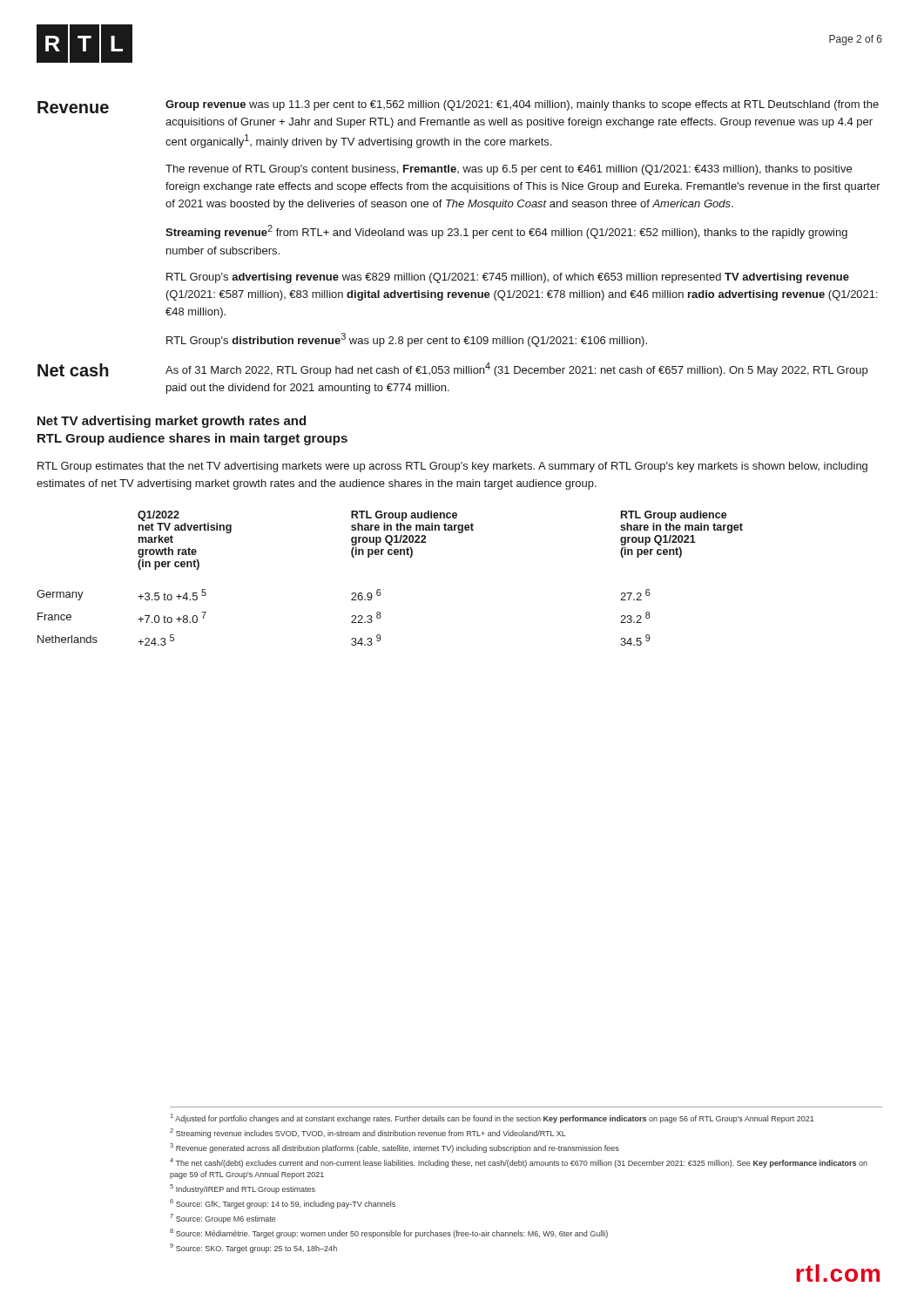
Task: Locate the text block that reads "RTL Group's distribution revenue3"
Action: (x=407, y=339)
